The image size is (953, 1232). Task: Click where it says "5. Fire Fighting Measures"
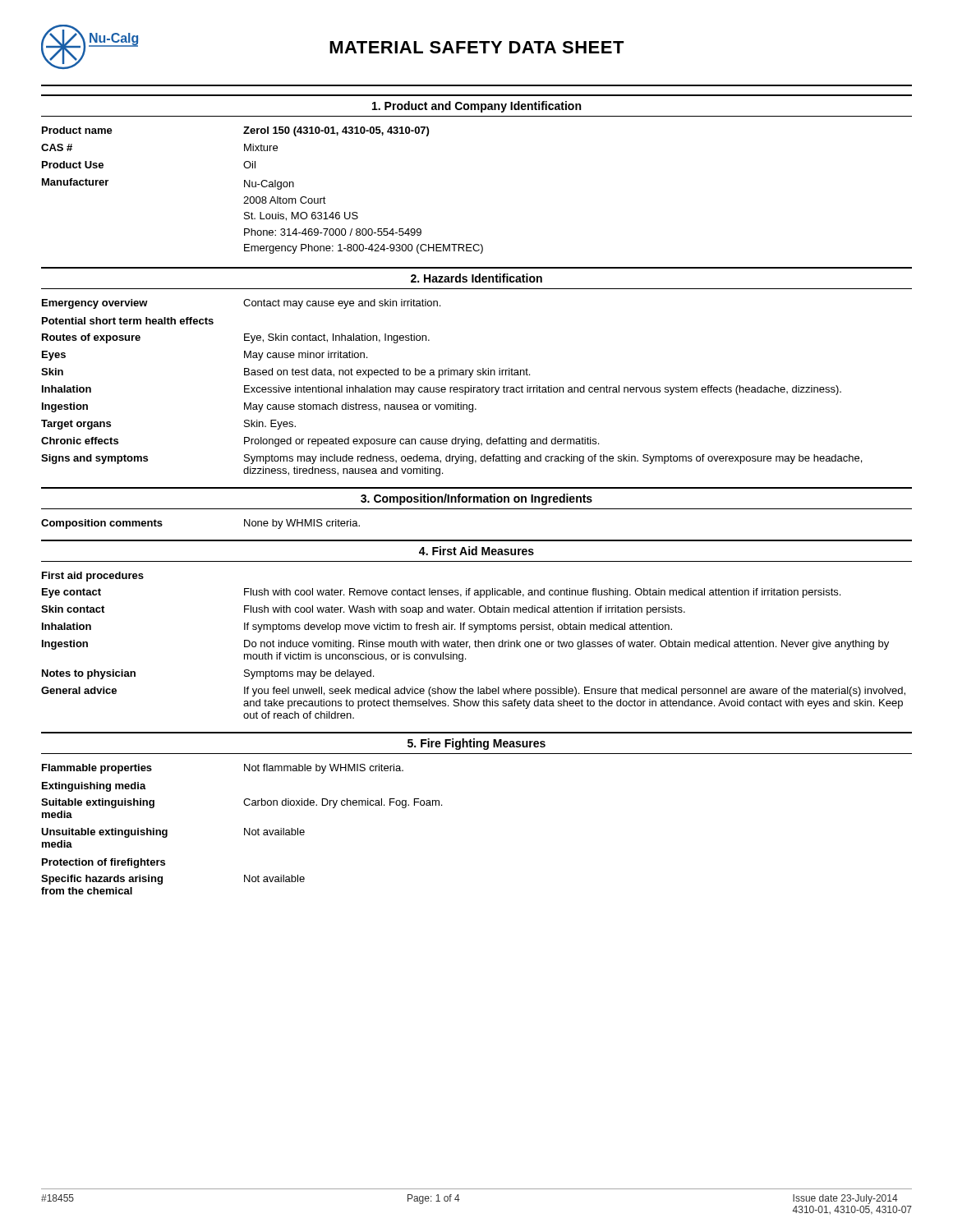(x=476, y=743)
